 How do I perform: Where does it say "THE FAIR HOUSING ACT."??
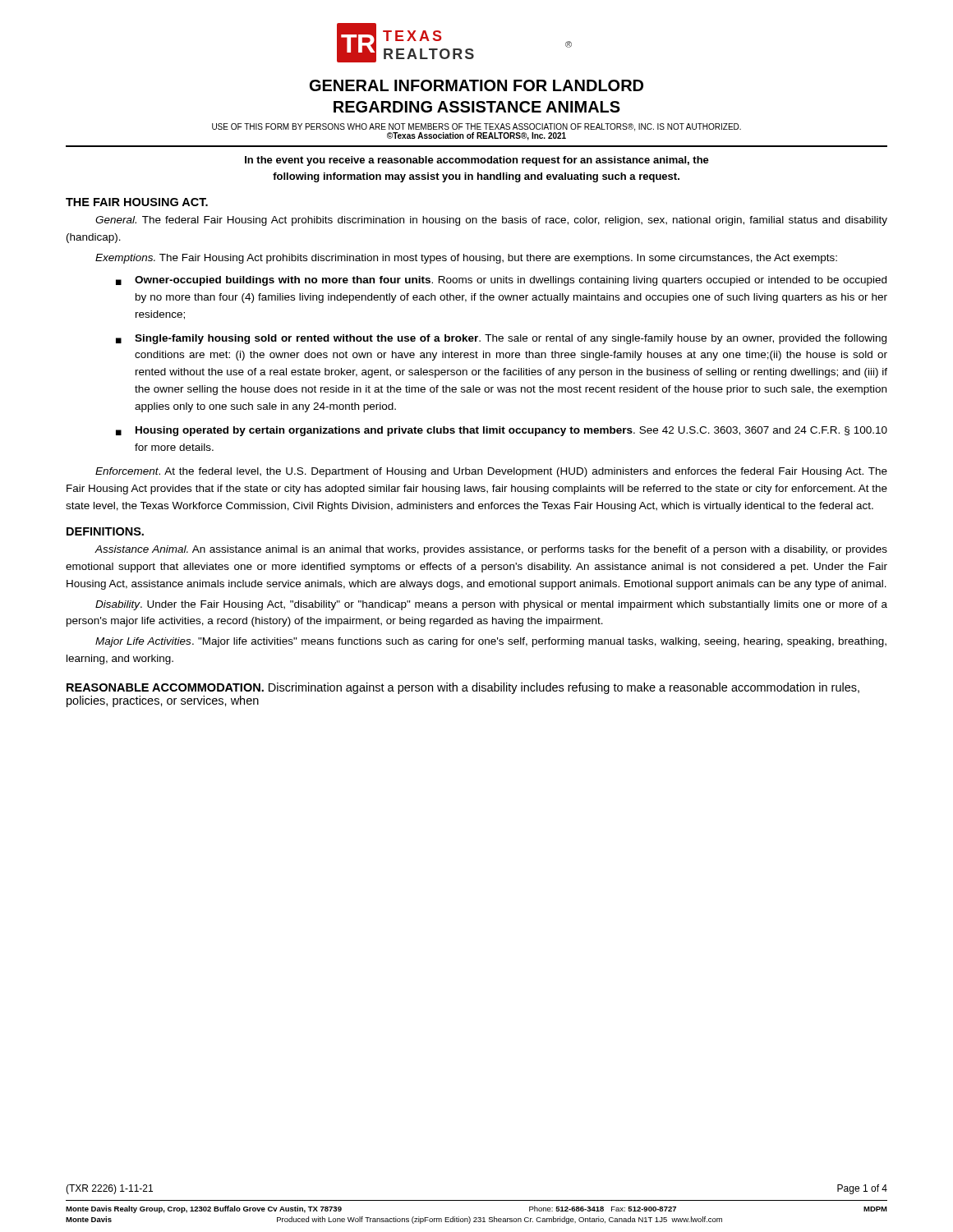137,202
